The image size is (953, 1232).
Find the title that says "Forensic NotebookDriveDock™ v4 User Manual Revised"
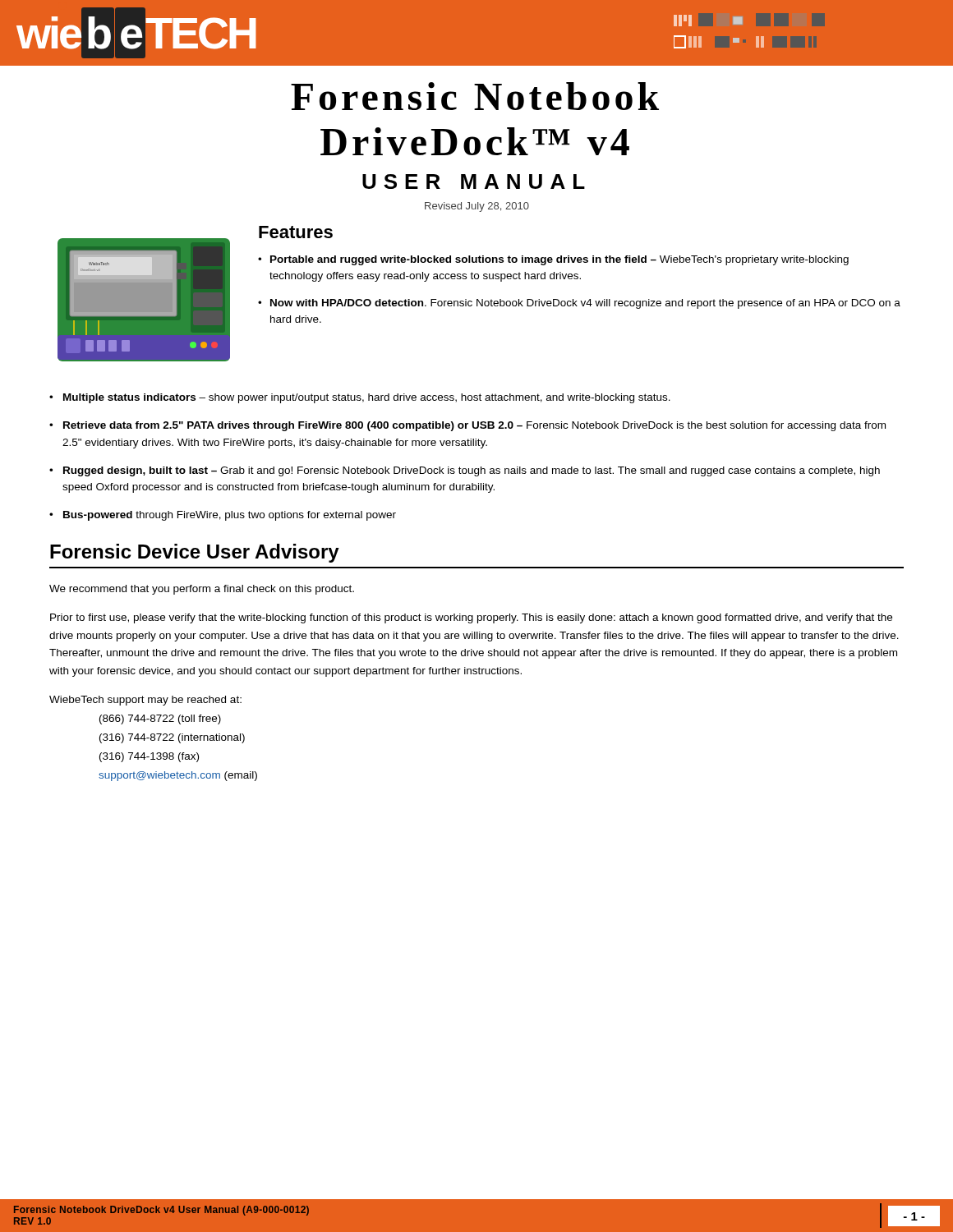pos(476,143)
